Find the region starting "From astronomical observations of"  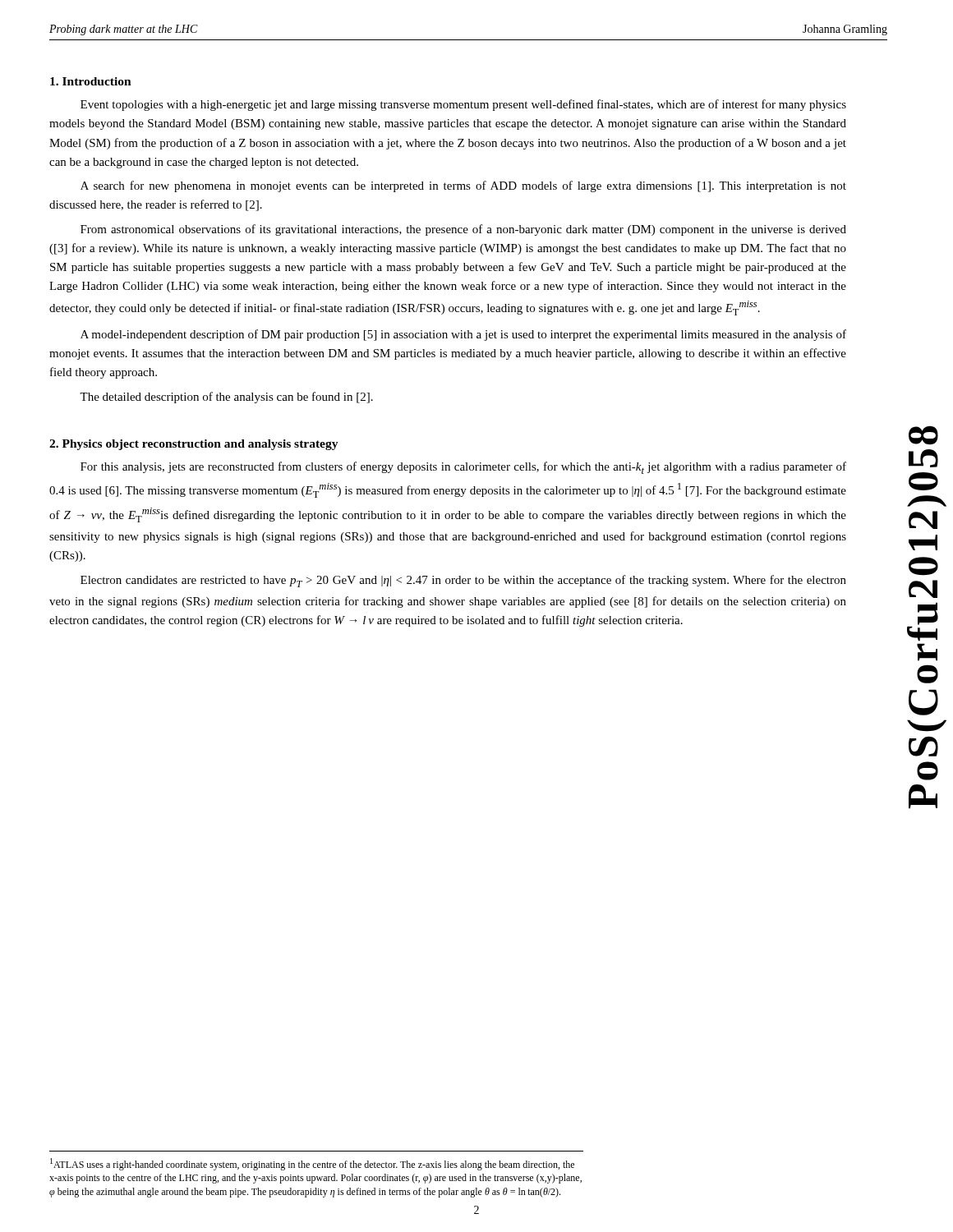[448, 270]
